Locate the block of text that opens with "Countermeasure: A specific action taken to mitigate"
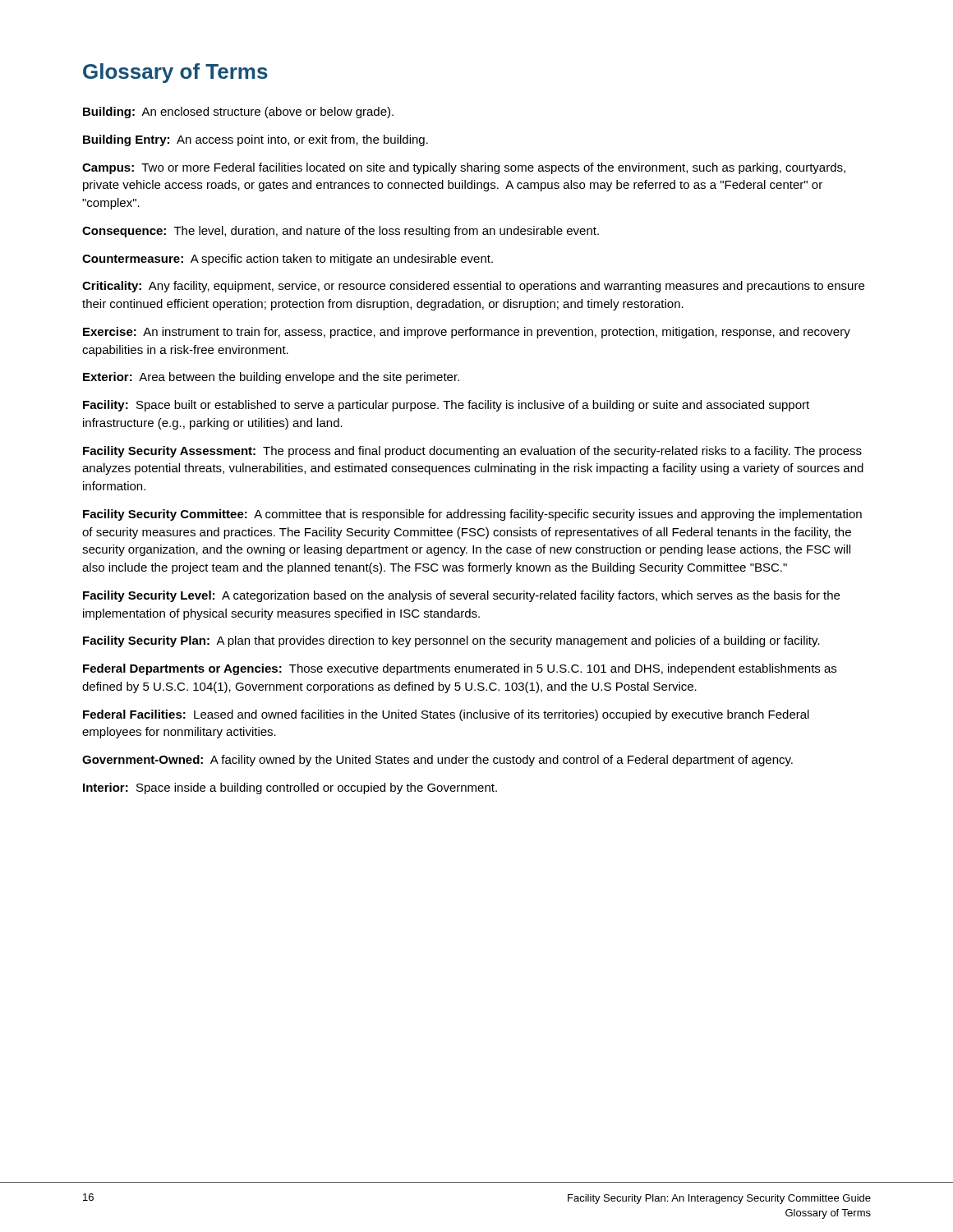The height and width of the screenshot is (1232, 953). click(x=288, y=258)
